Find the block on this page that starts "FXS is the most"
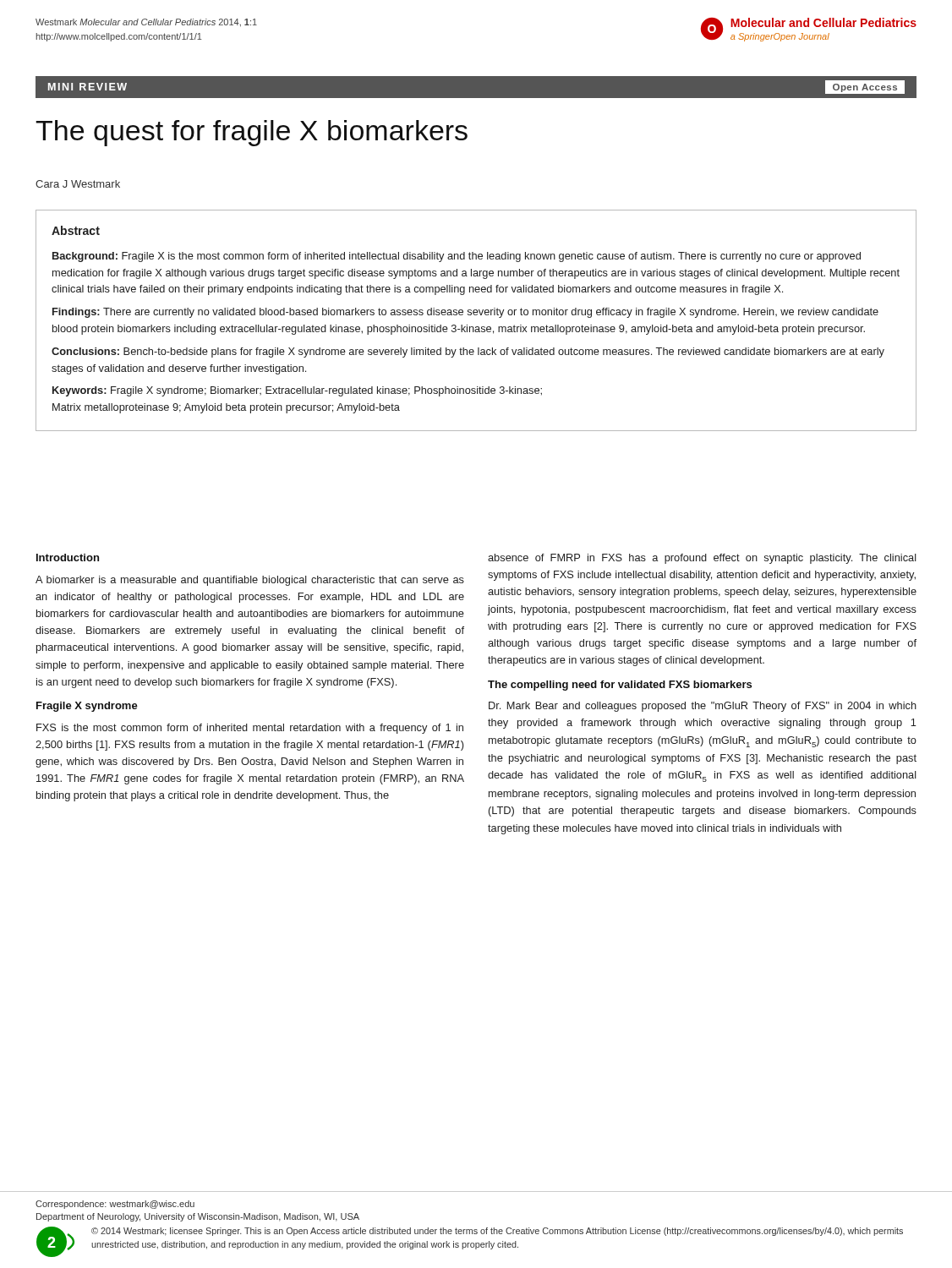 250,761
